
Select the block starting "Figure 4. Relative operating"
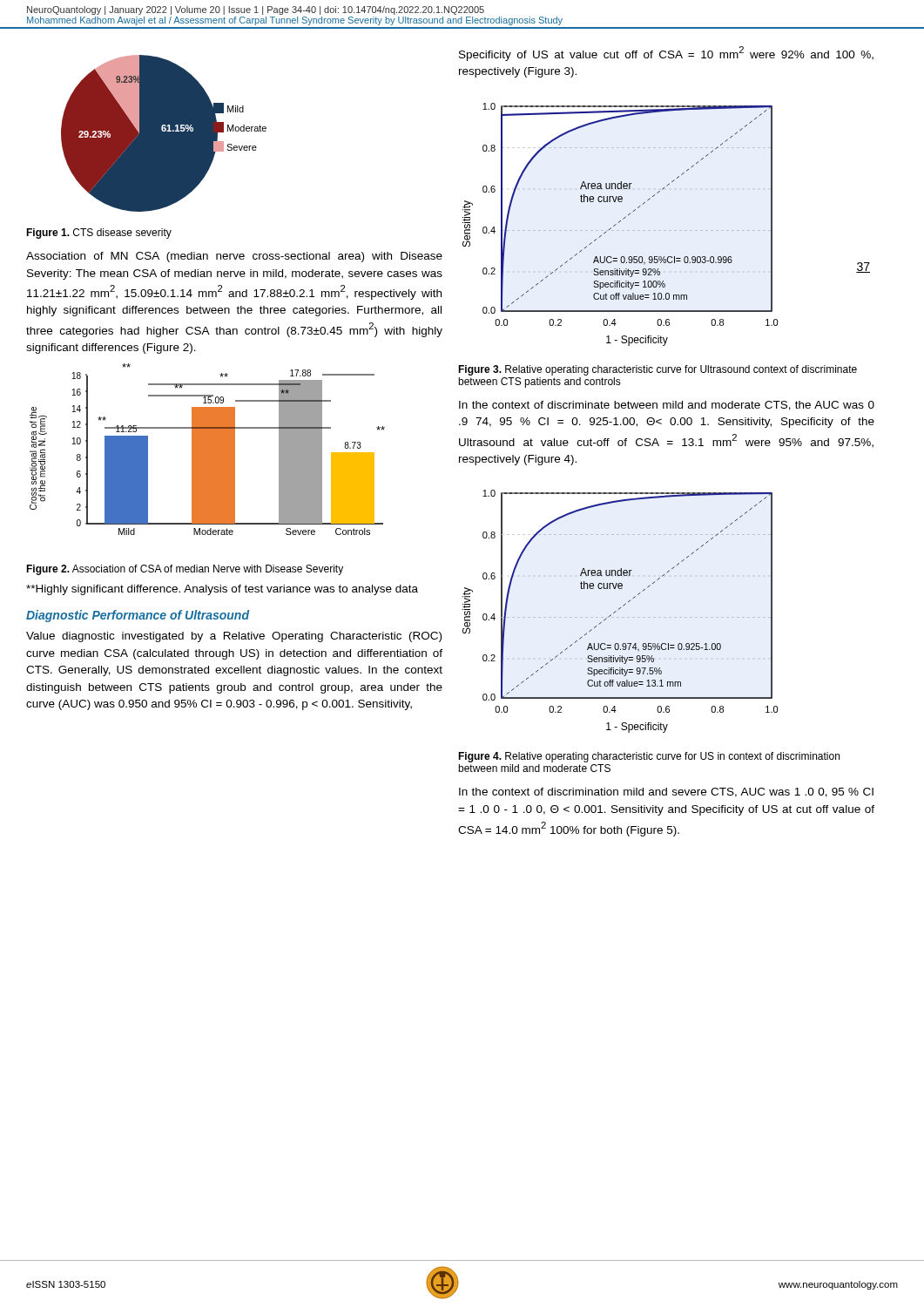click(x=649, y=763)
